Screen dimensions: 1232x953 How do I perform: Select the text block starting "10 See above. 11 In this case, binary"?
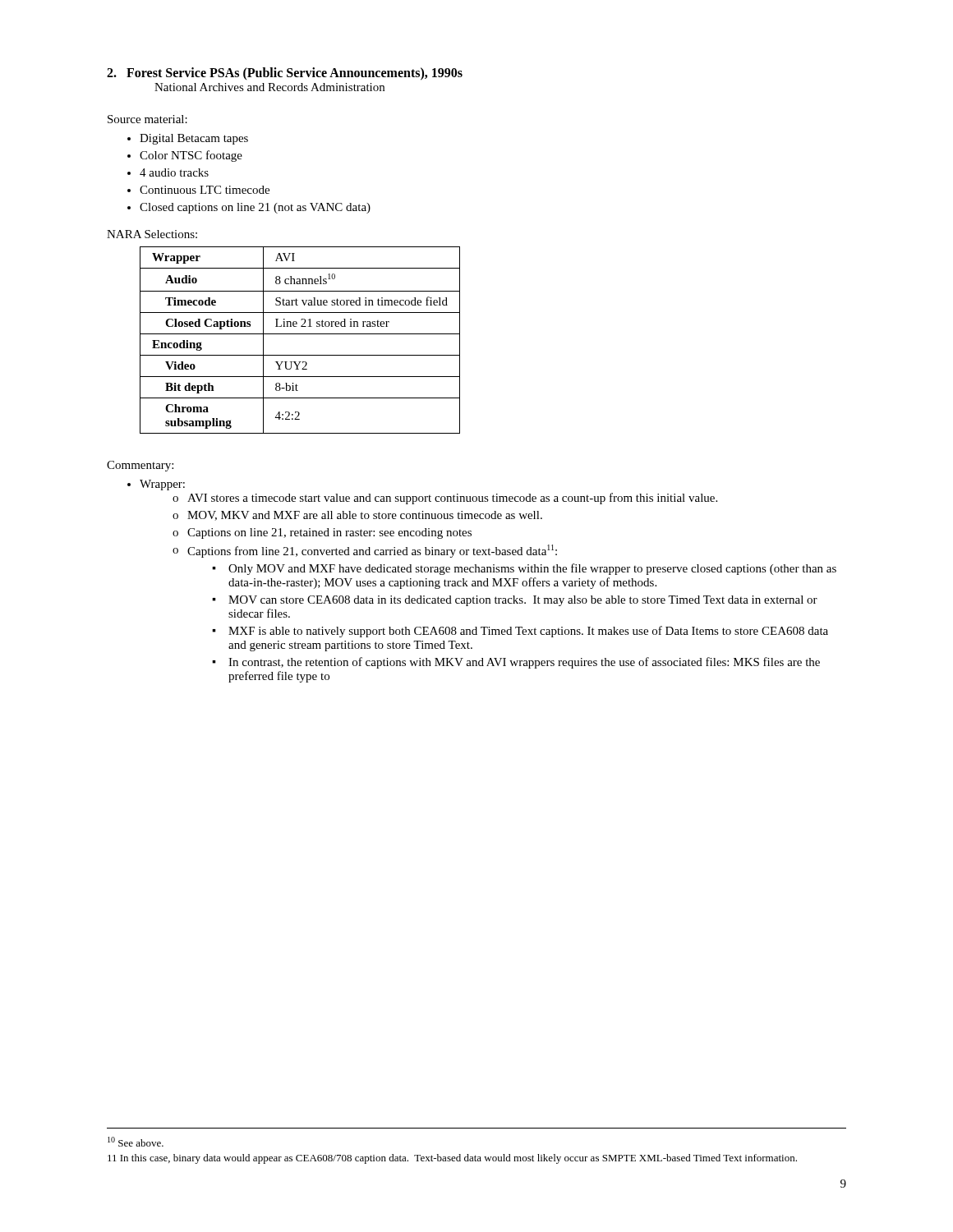click(476, 1150)
